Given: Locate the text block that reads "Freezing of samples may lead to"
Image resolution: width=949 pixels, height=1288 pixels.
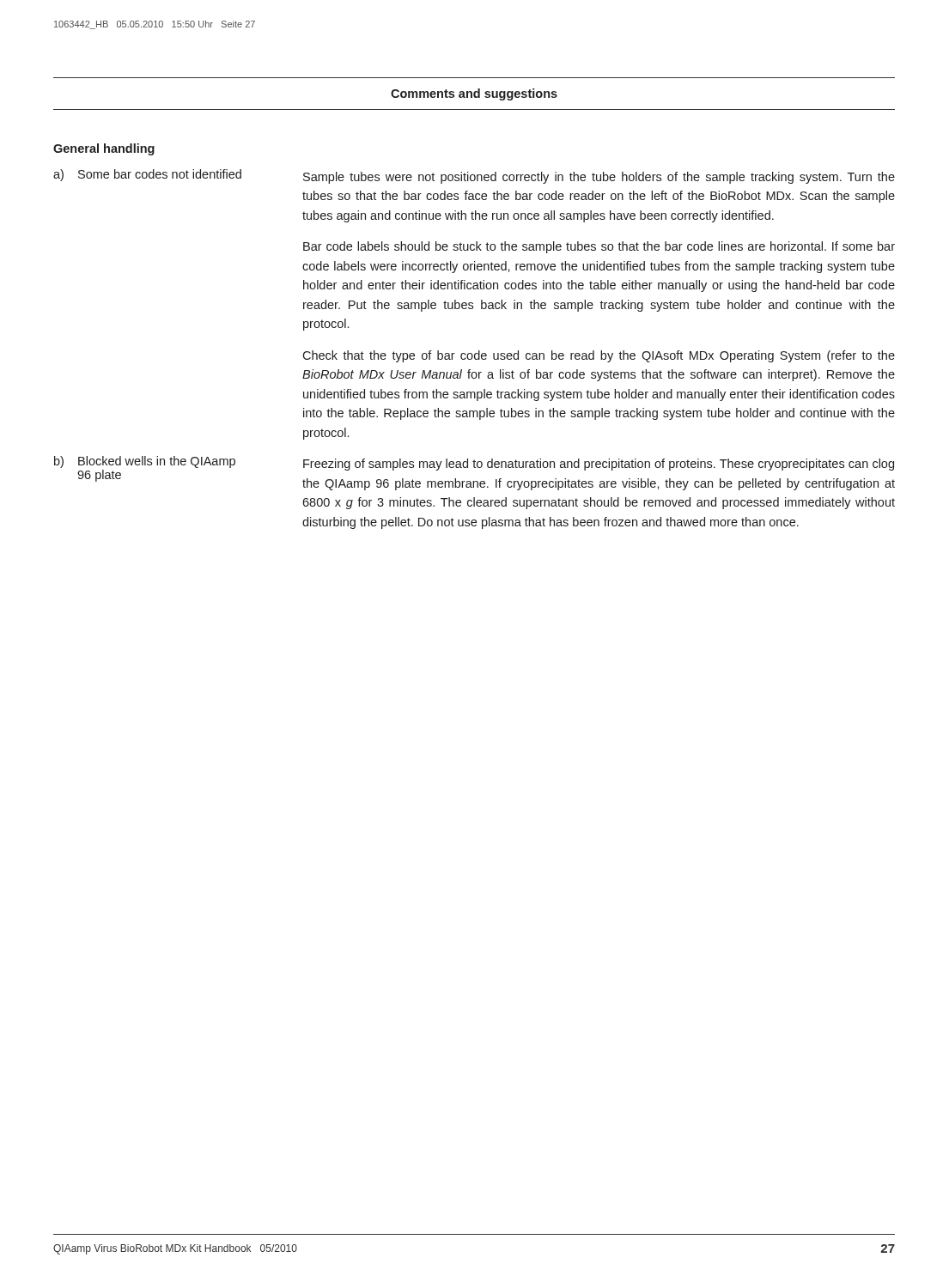Looking at the screenshot, I should (x=599, y=493).
